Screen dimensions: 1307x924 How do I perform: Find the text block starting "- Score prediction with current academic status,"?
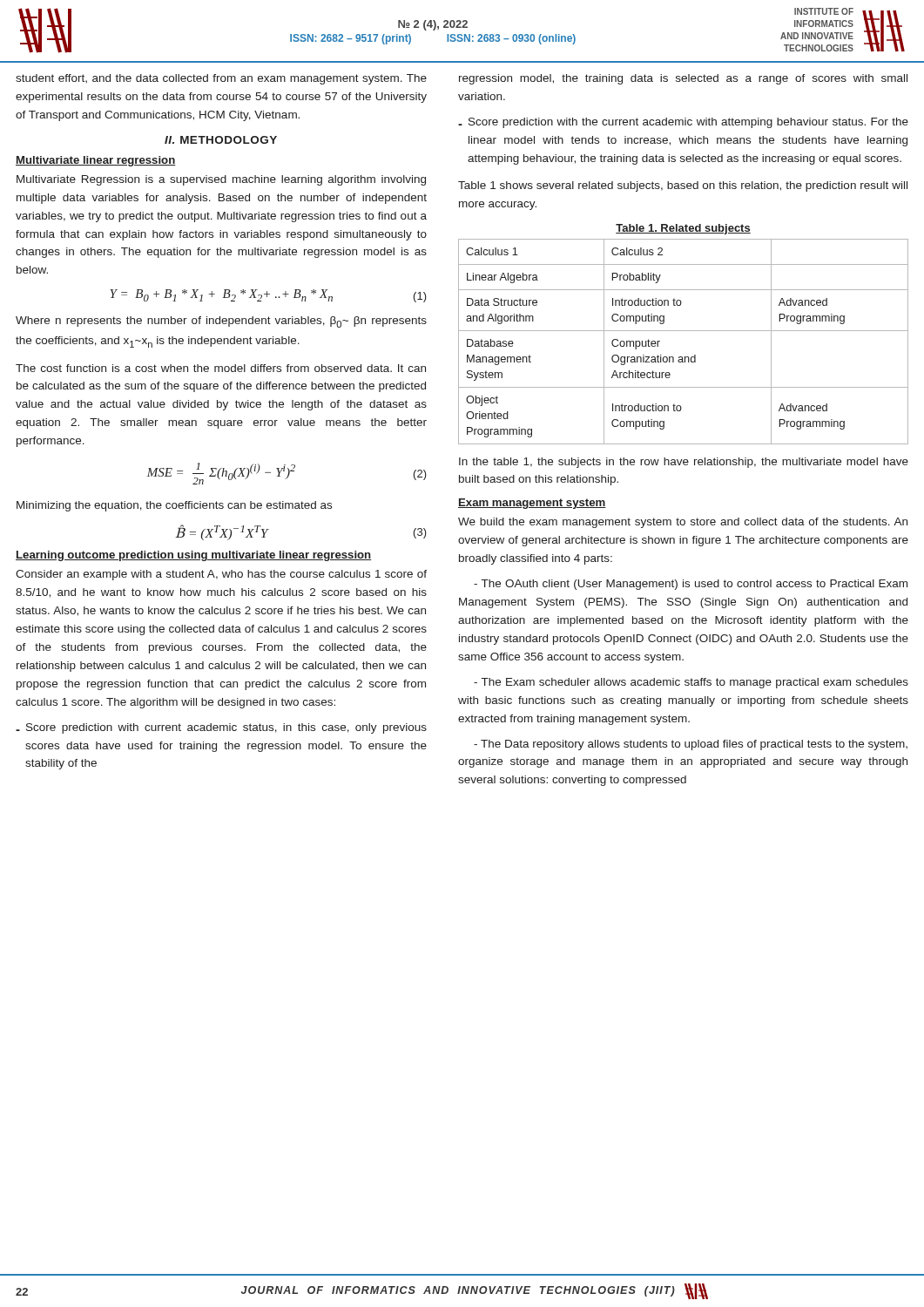[x=221, y=746]
